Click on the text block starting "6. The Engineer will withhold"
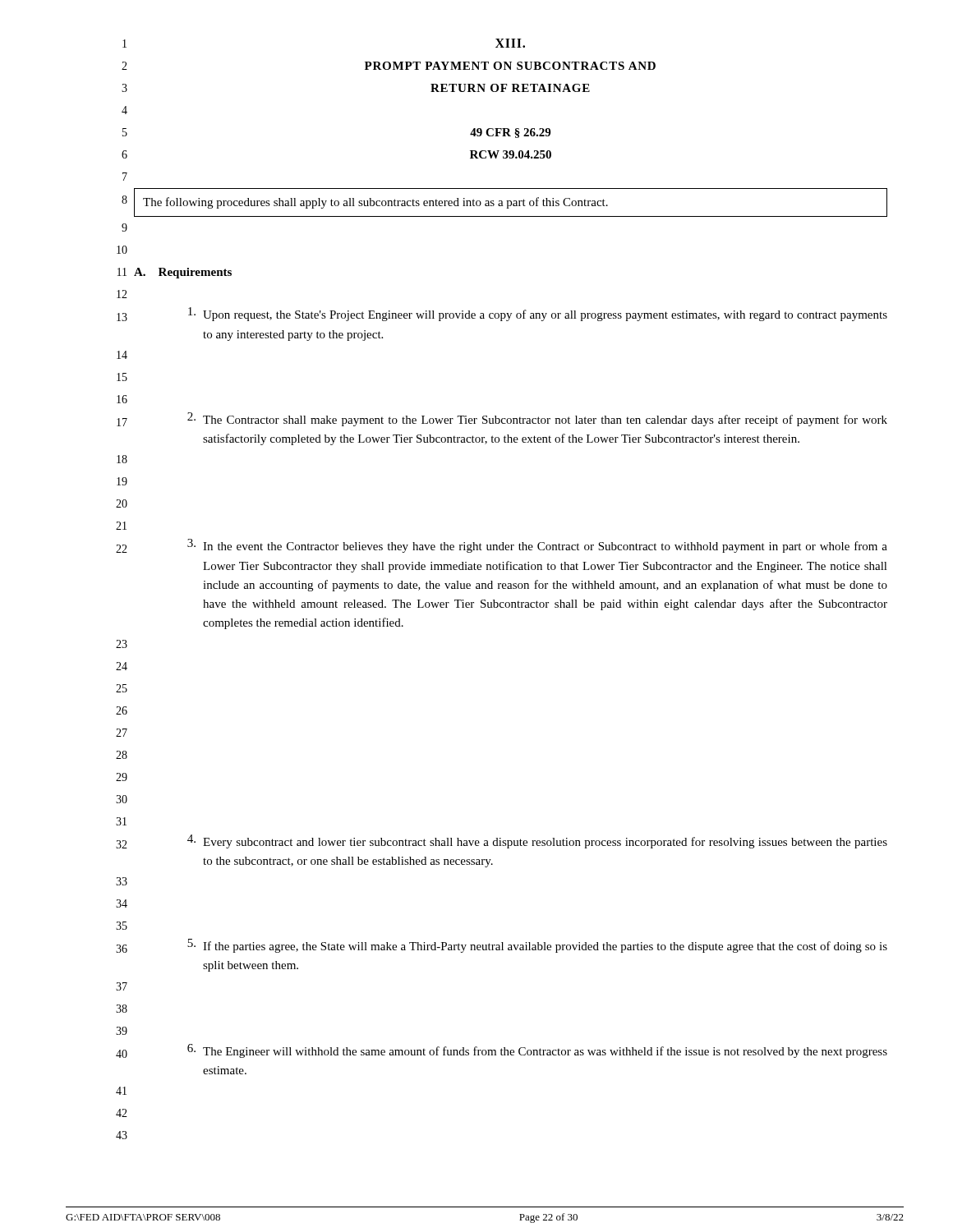 point(527,1061)
